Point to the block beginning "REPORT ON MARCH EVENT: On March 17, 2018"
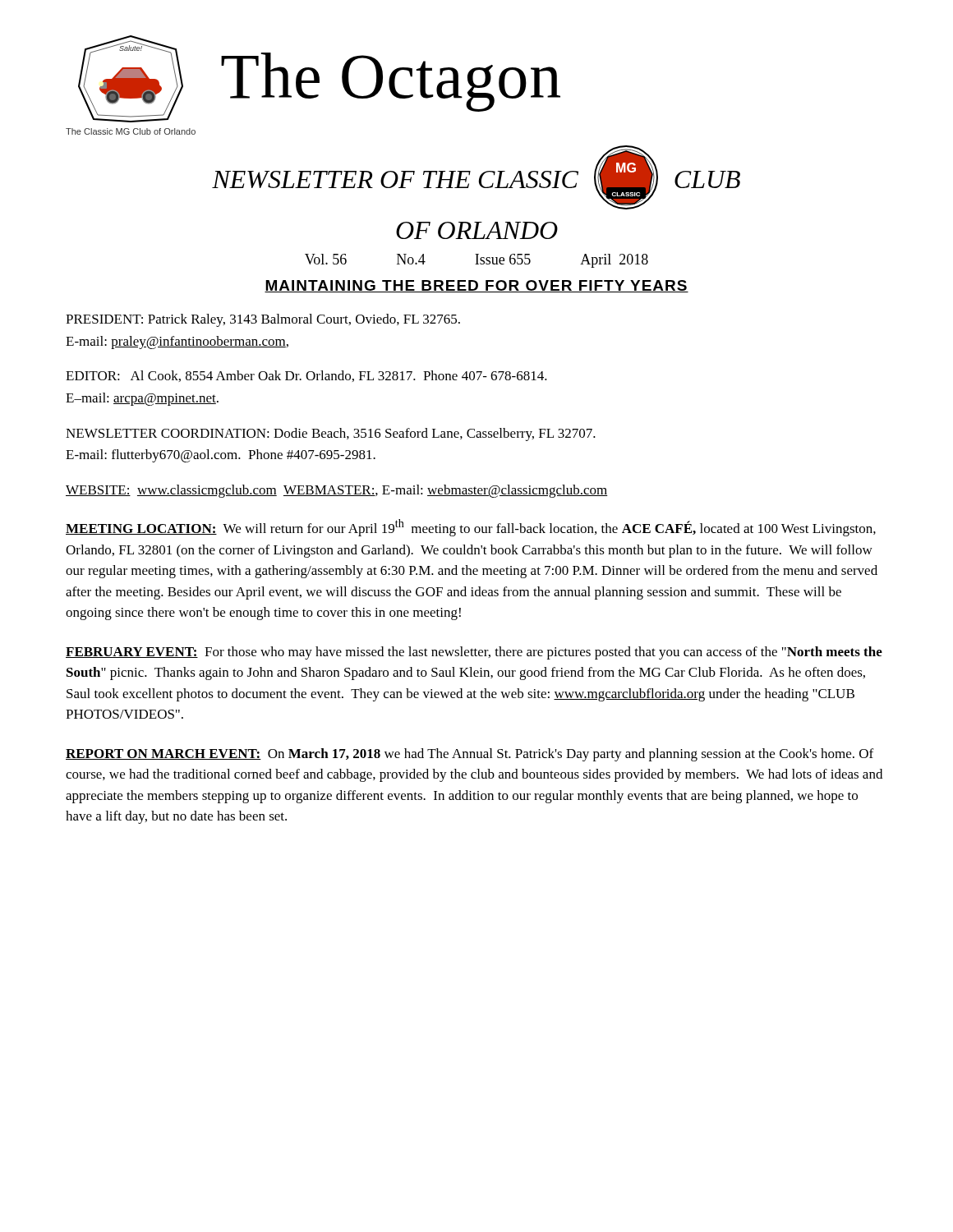The width and height of the screenshot is (953, 1232). tap(476, 785)
